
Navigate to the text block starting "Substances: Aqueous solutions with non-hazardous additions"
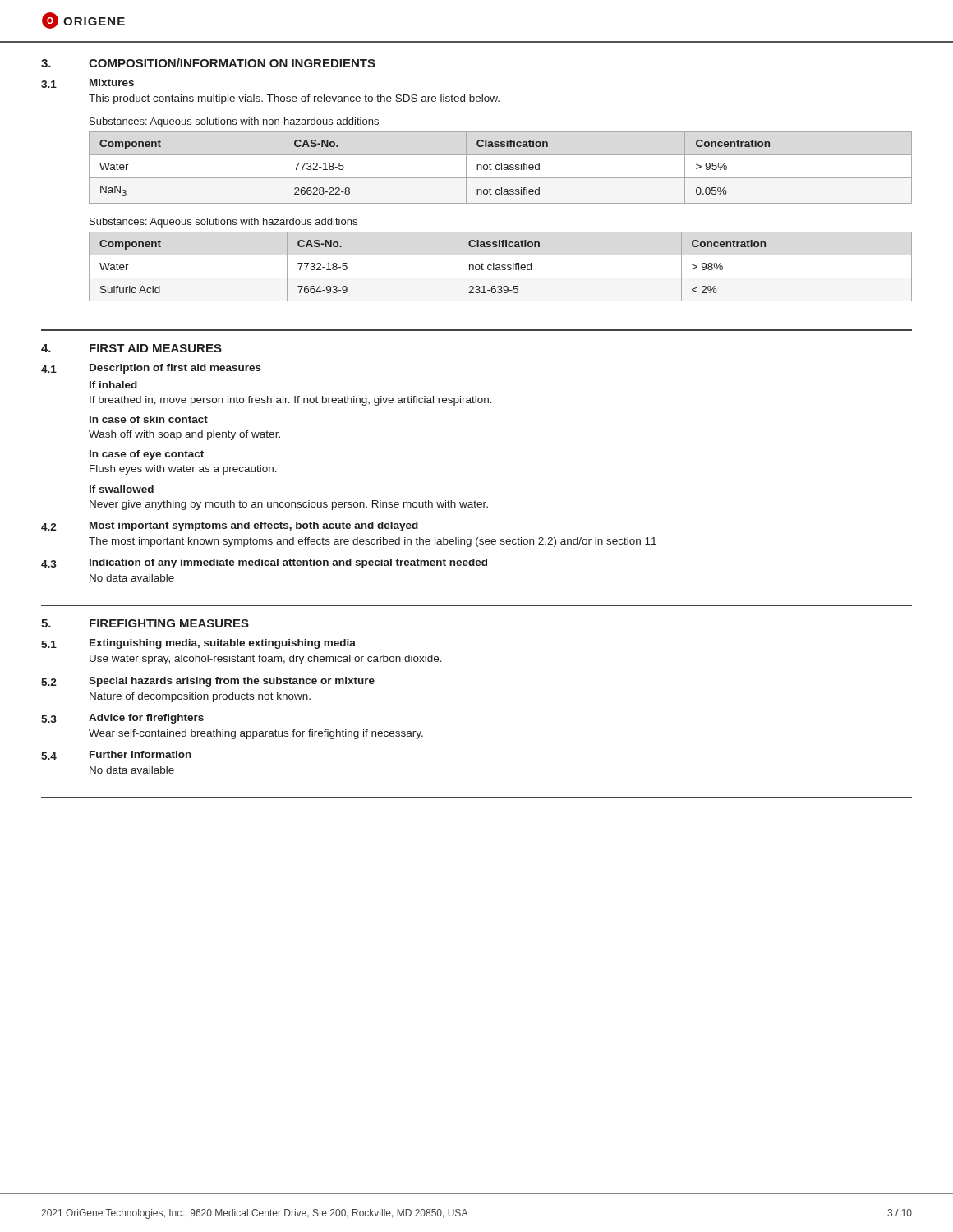(x=234, y=121)
